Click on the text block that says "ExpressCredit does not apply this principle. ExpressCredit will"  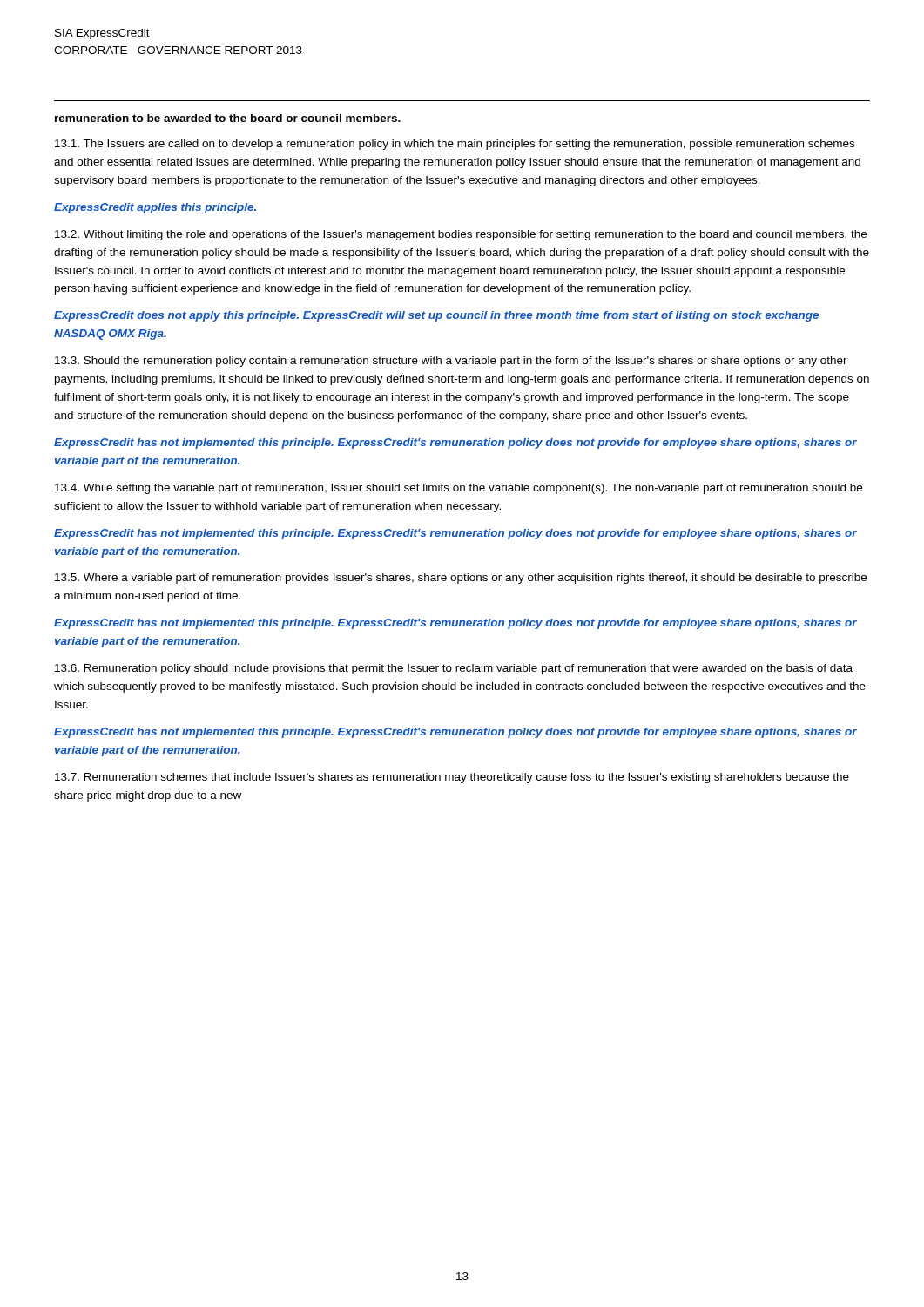pos(436,324)
